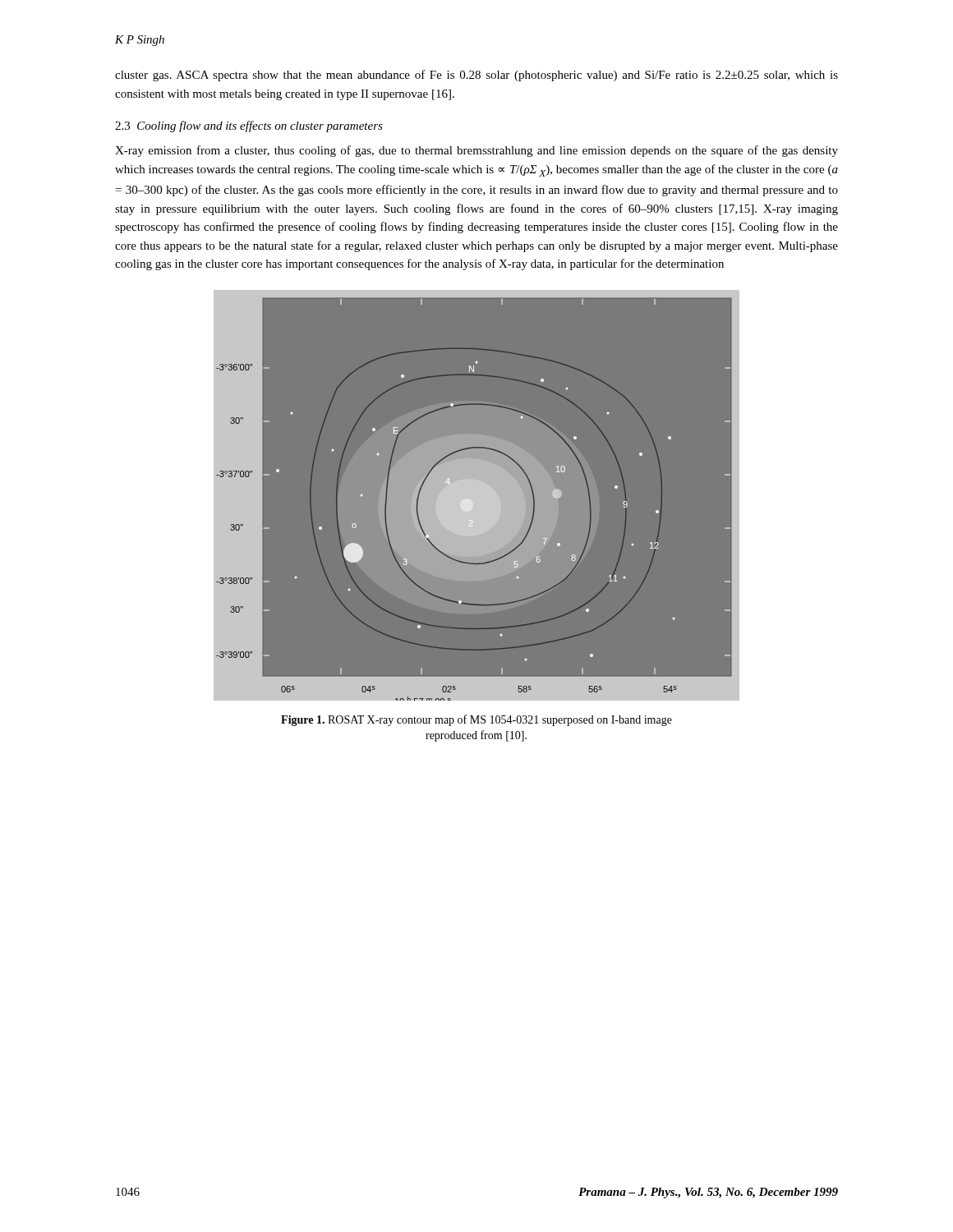Find the section header

[249, 126]
